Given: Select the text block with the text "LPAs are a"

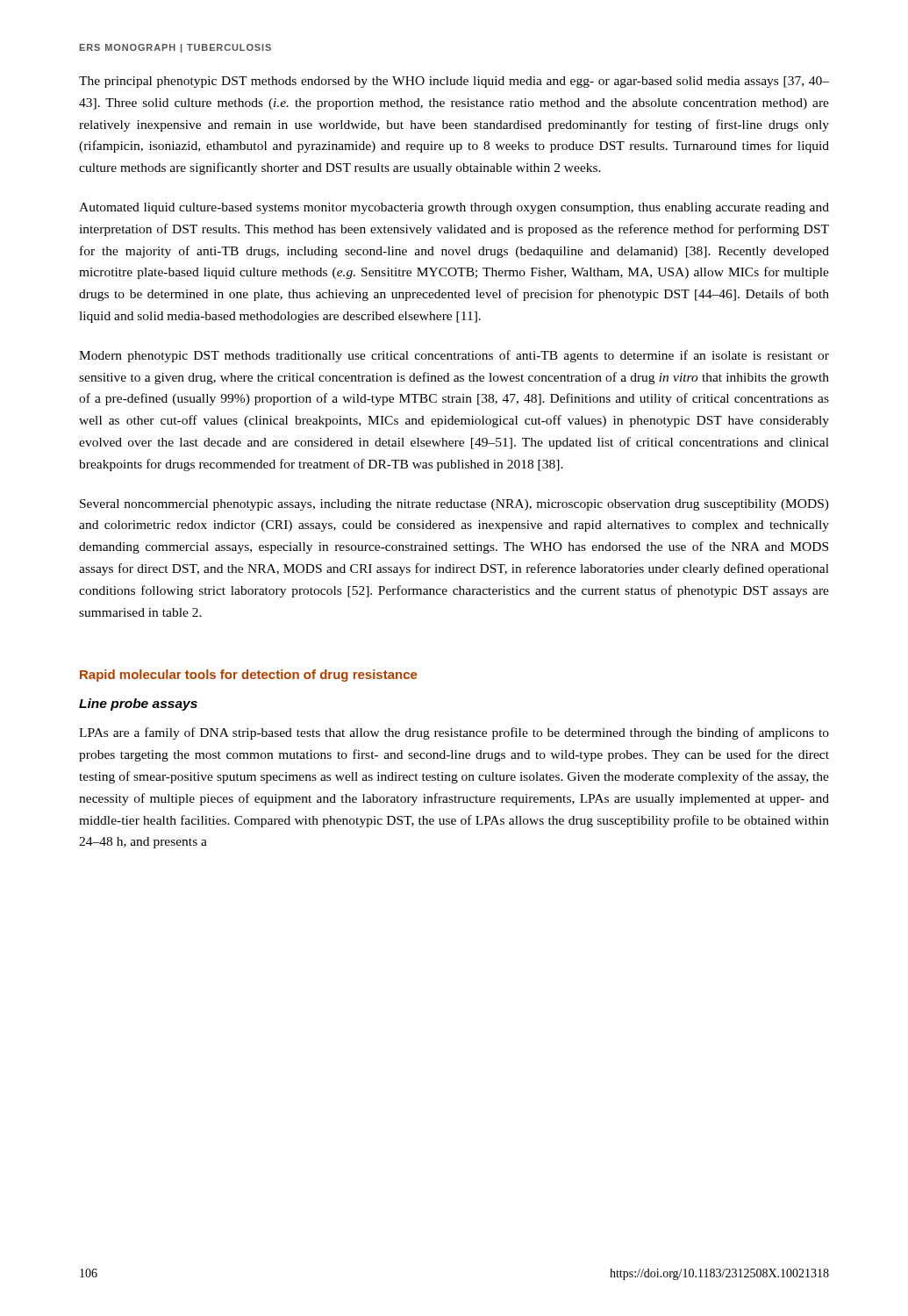Looking at the screenshot, I should [x=454, y=787].
